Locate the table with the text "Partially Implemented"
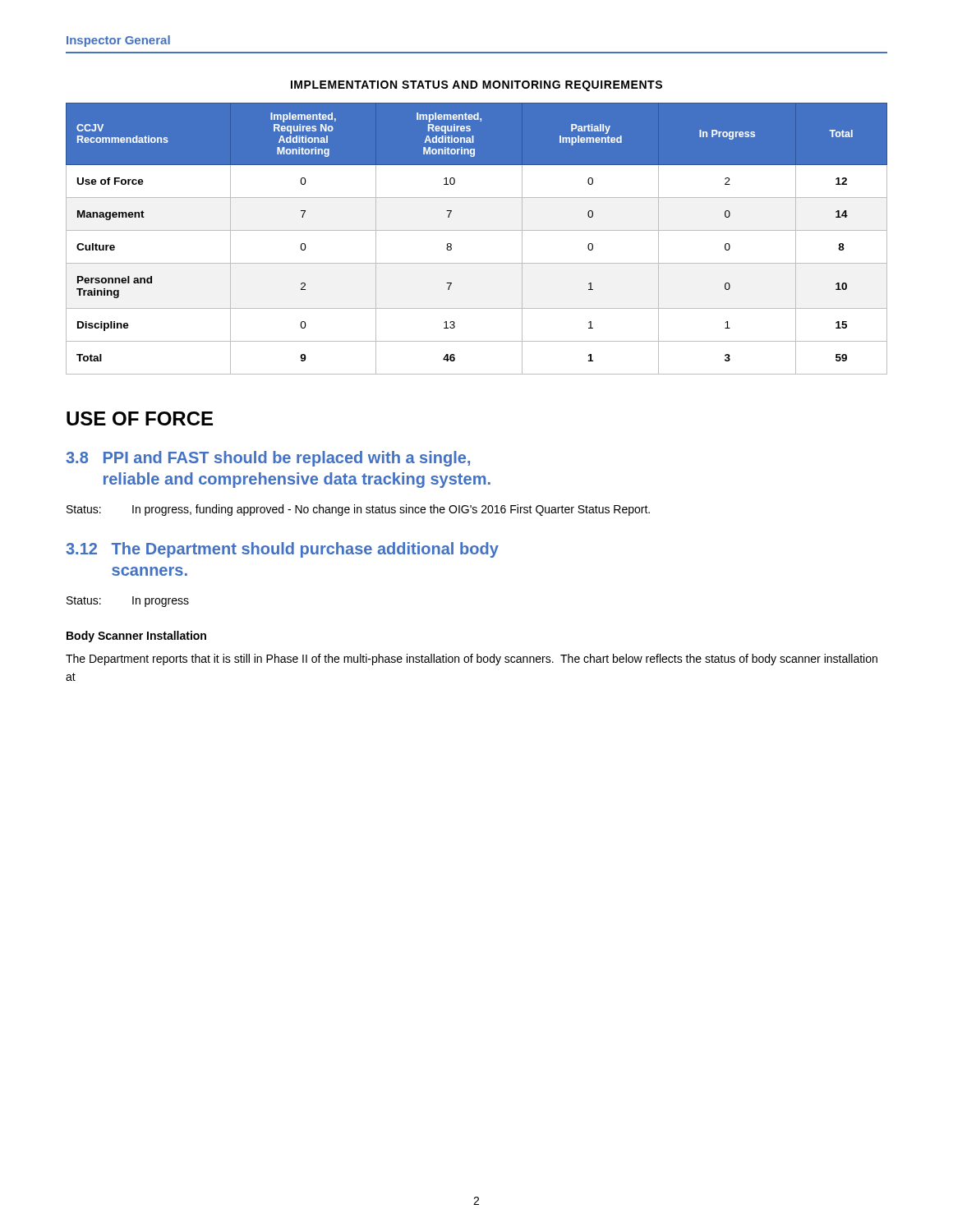 pyautogui.click(x=476, y=239)
